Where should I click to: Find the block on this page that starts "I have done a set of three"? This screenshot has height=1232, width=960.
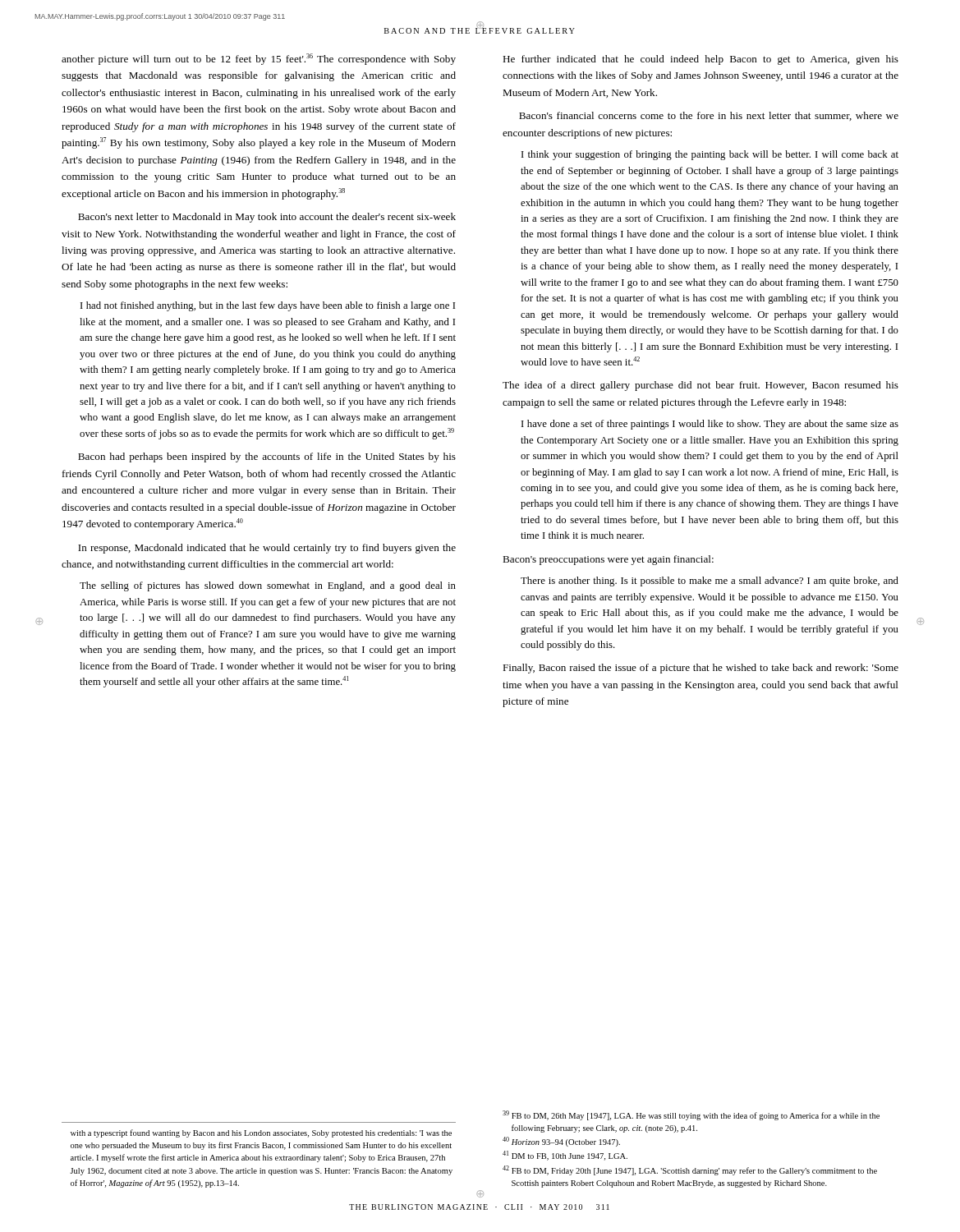(709, 481)
